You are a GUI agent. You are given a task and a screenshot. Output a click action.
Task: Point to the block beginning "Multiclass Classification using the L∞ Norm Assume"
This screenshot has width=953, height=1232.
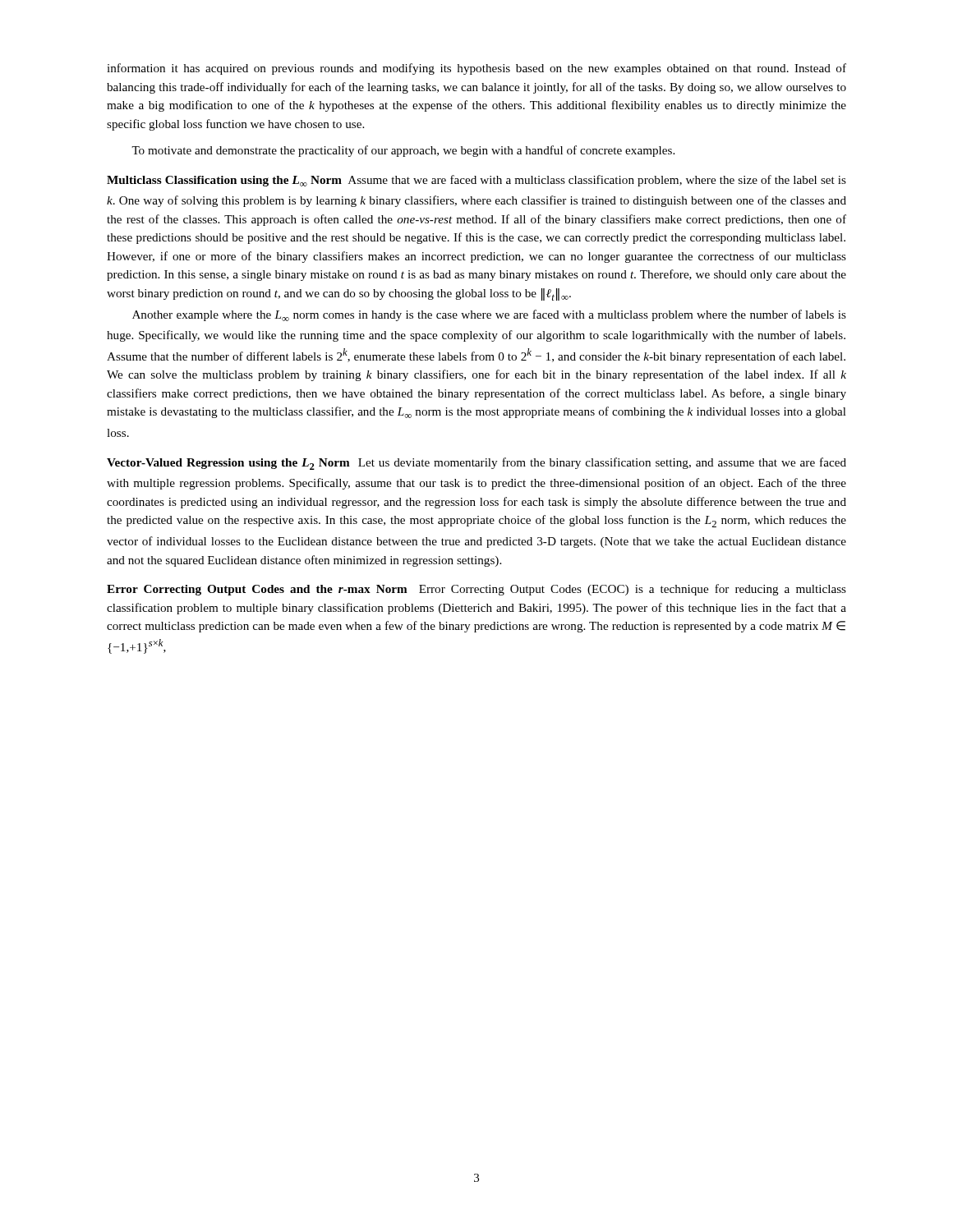point(476,238)
